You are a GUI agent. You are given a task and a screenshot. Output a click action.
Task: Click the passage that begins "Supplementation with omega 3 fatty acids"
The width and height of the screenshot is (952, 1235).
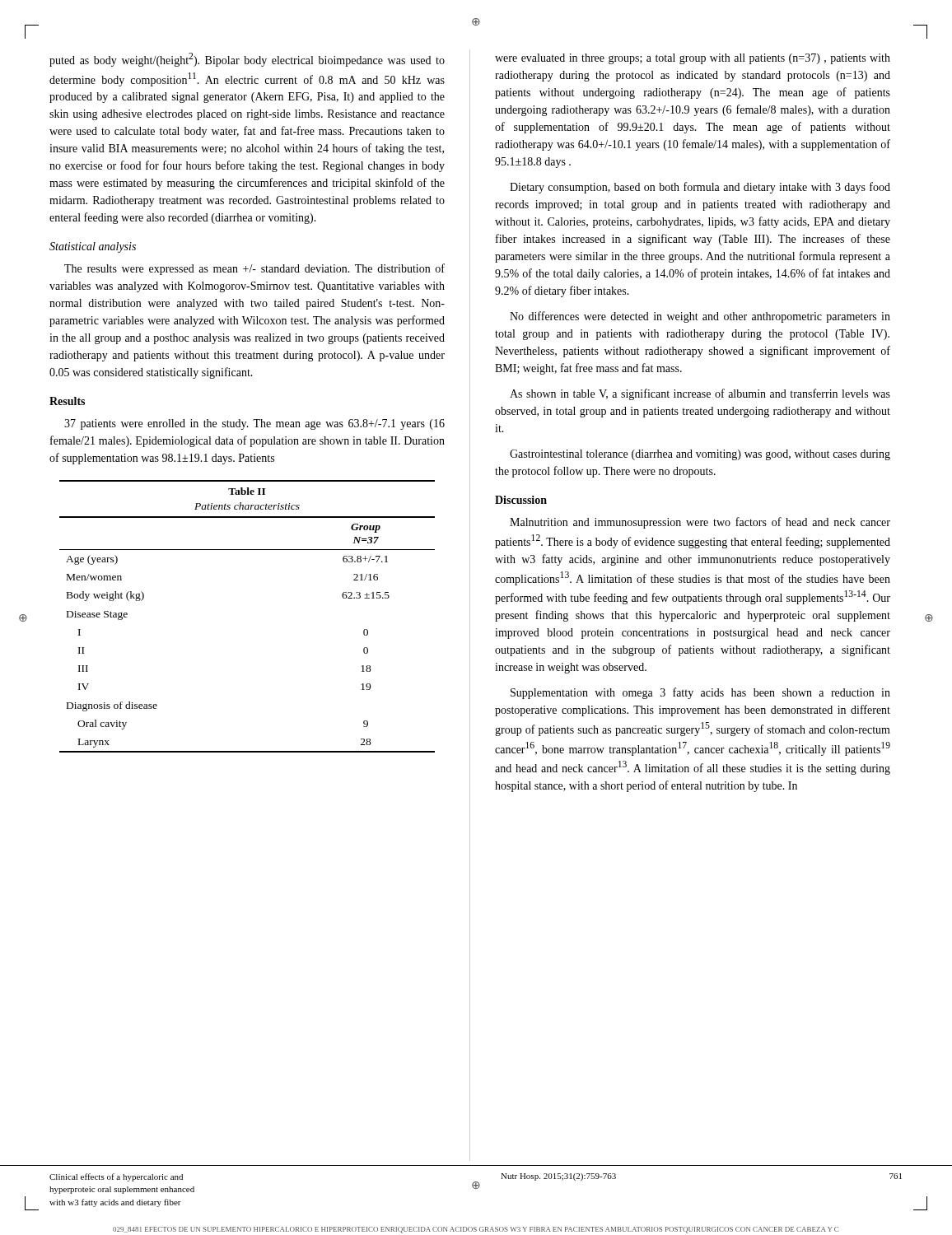tap(693, 739)
